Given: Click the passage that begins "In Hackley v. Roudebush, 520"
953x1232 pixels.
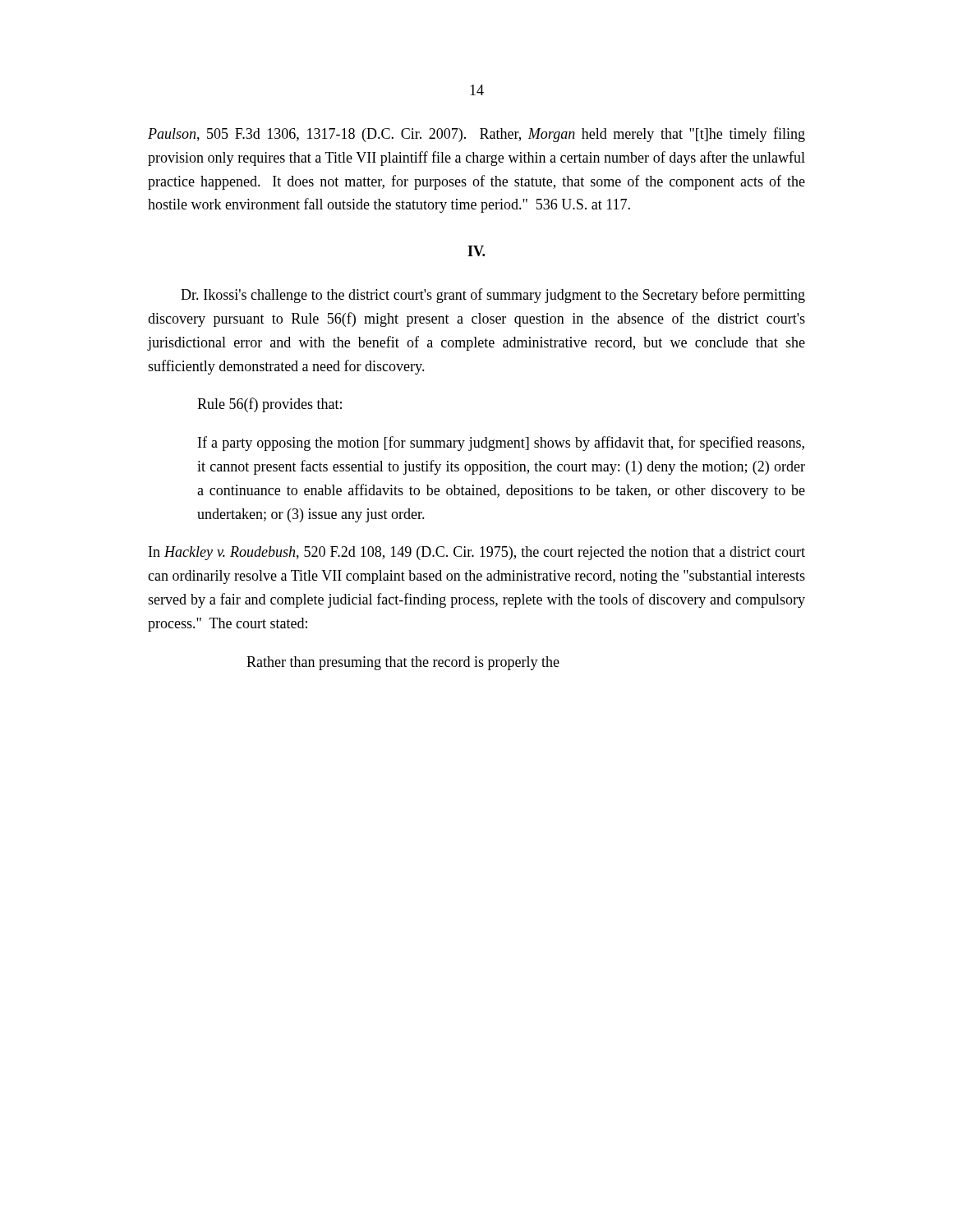Looking at the screenshot, I should [476, 588].
